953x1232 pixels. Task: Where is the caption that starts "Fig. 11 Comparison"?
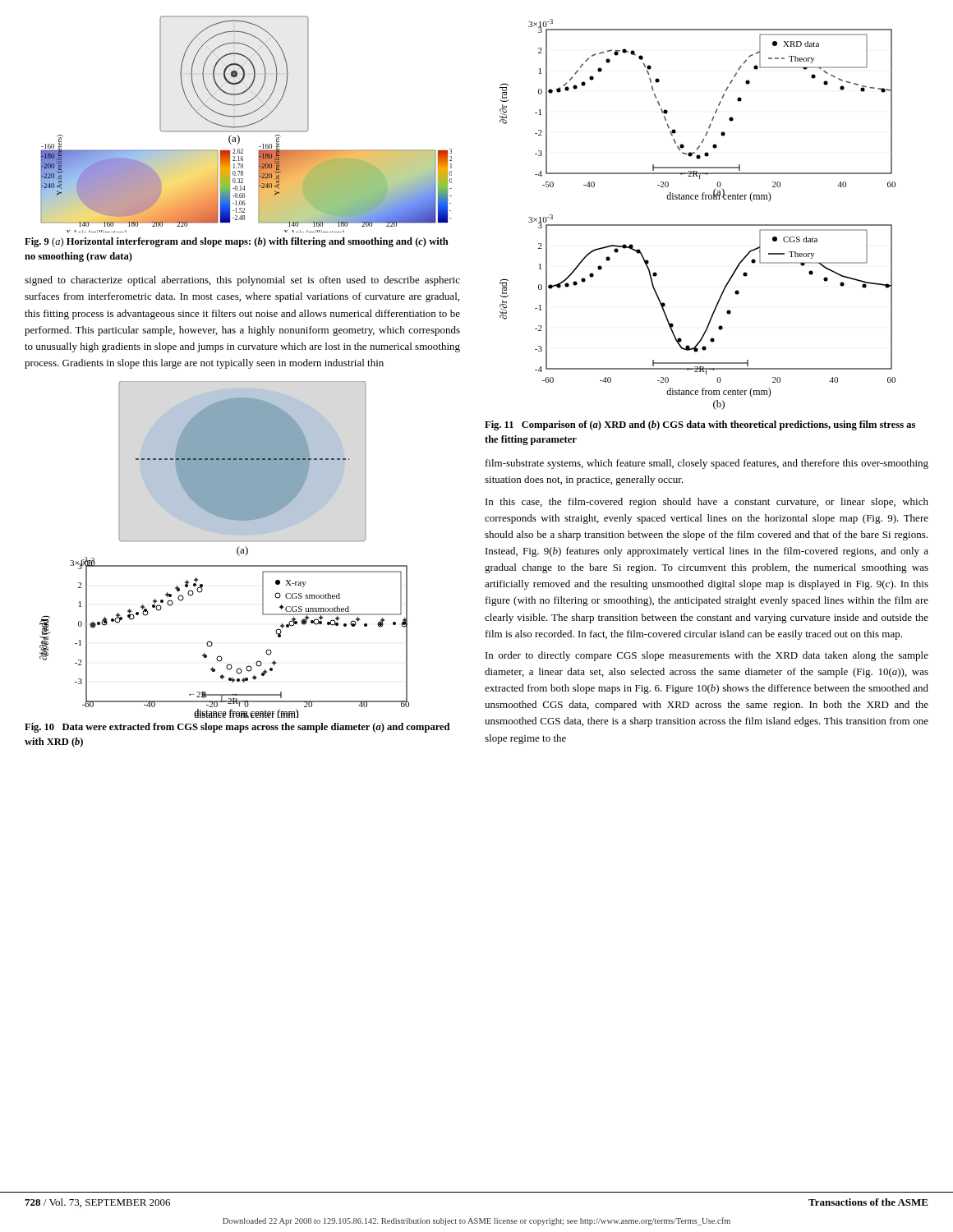tap(700, 432)
